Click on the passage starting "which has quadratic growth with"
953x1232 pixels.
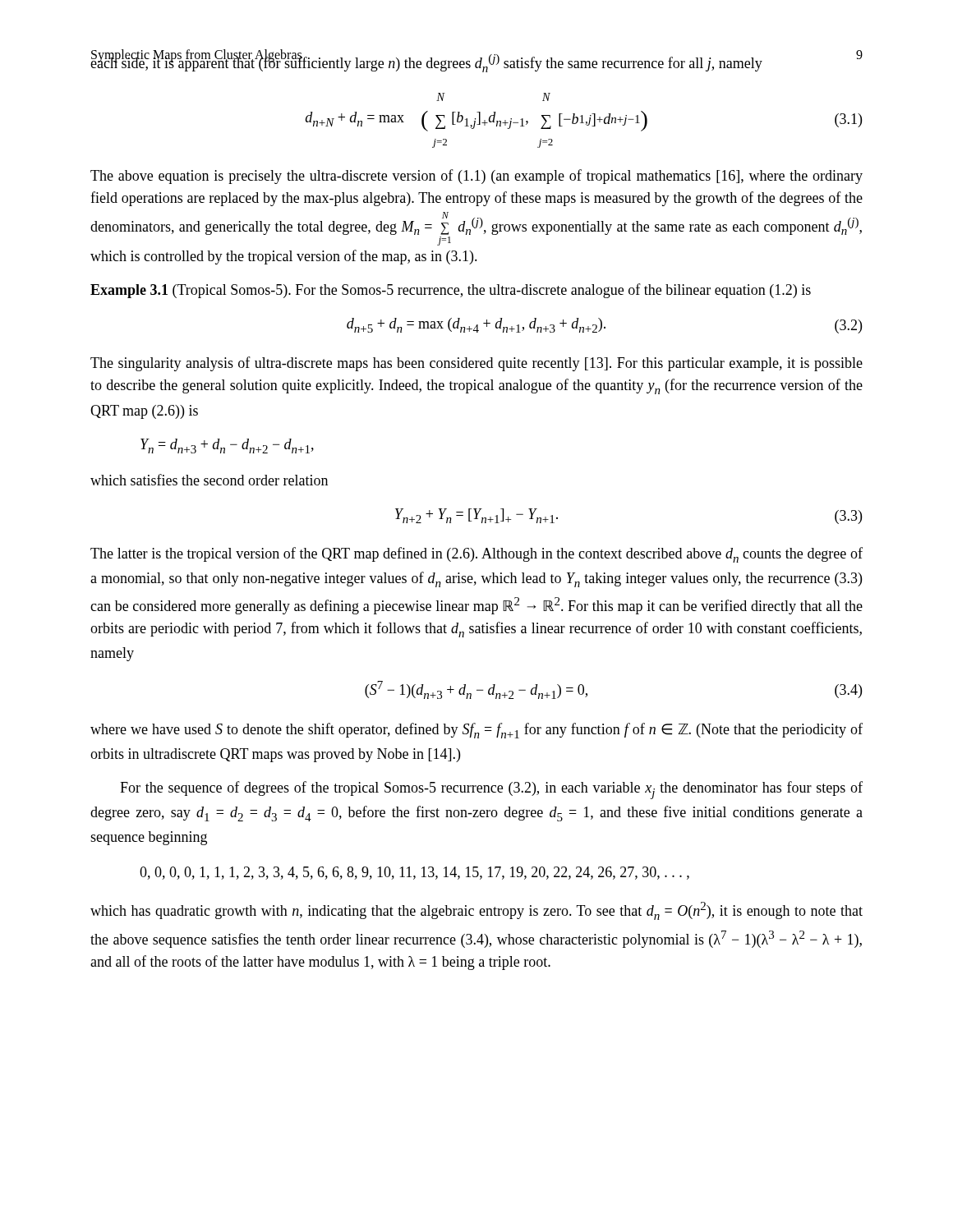pos(476,935)
